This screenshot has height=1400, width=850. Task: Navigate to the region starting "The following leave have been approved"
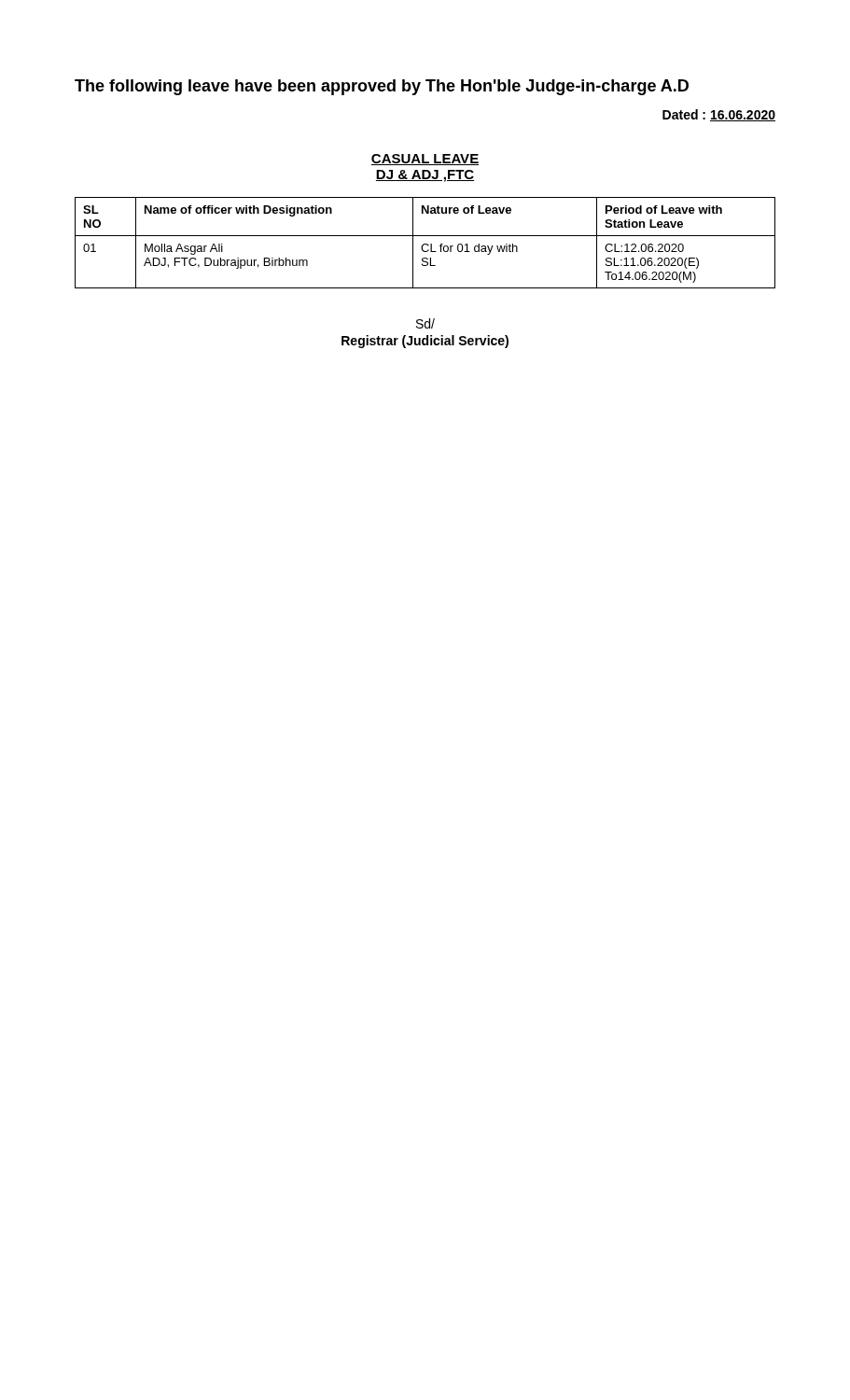[382, 86]
